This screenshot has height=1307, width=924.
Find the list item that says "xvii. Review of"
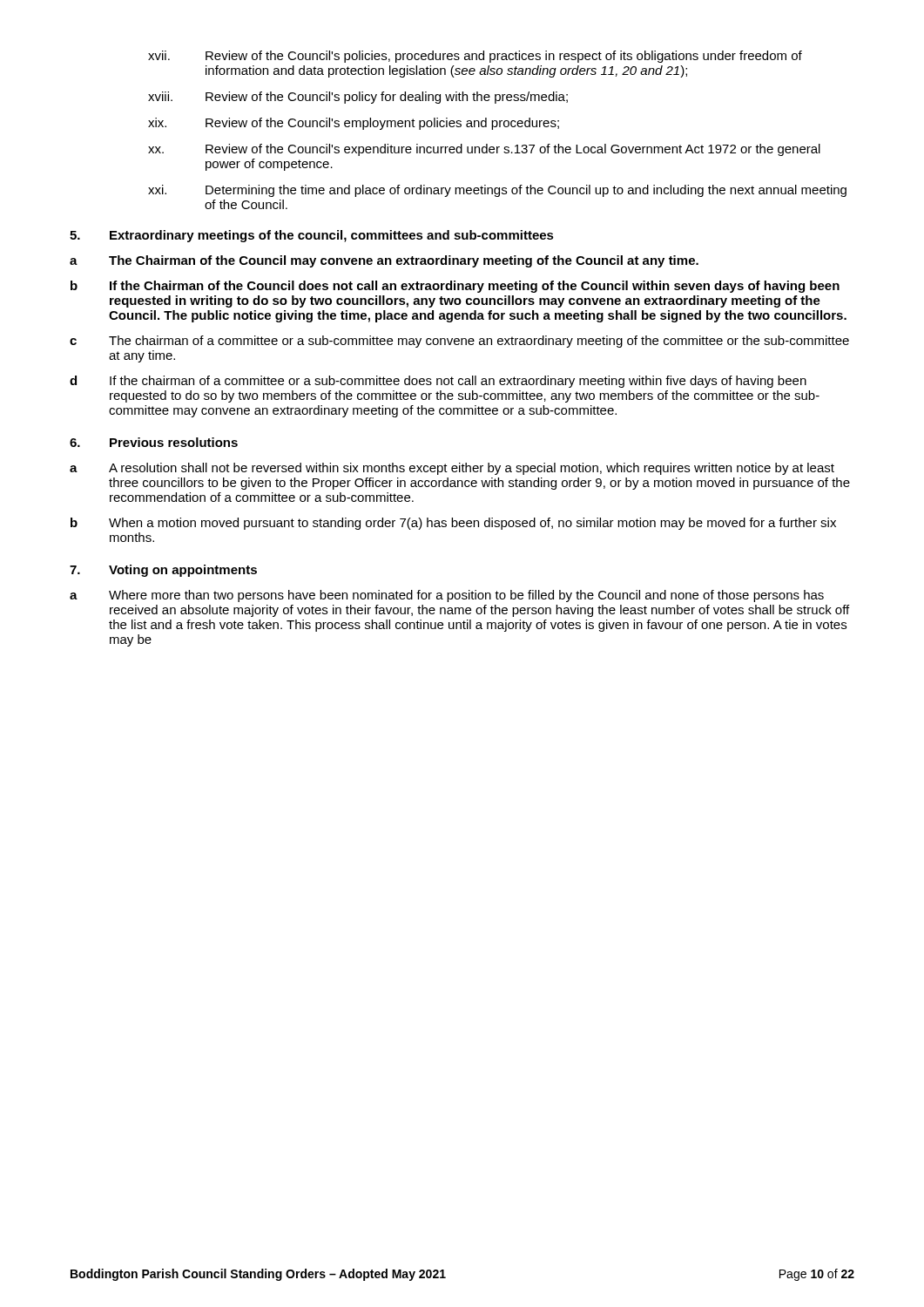(501, 63)
